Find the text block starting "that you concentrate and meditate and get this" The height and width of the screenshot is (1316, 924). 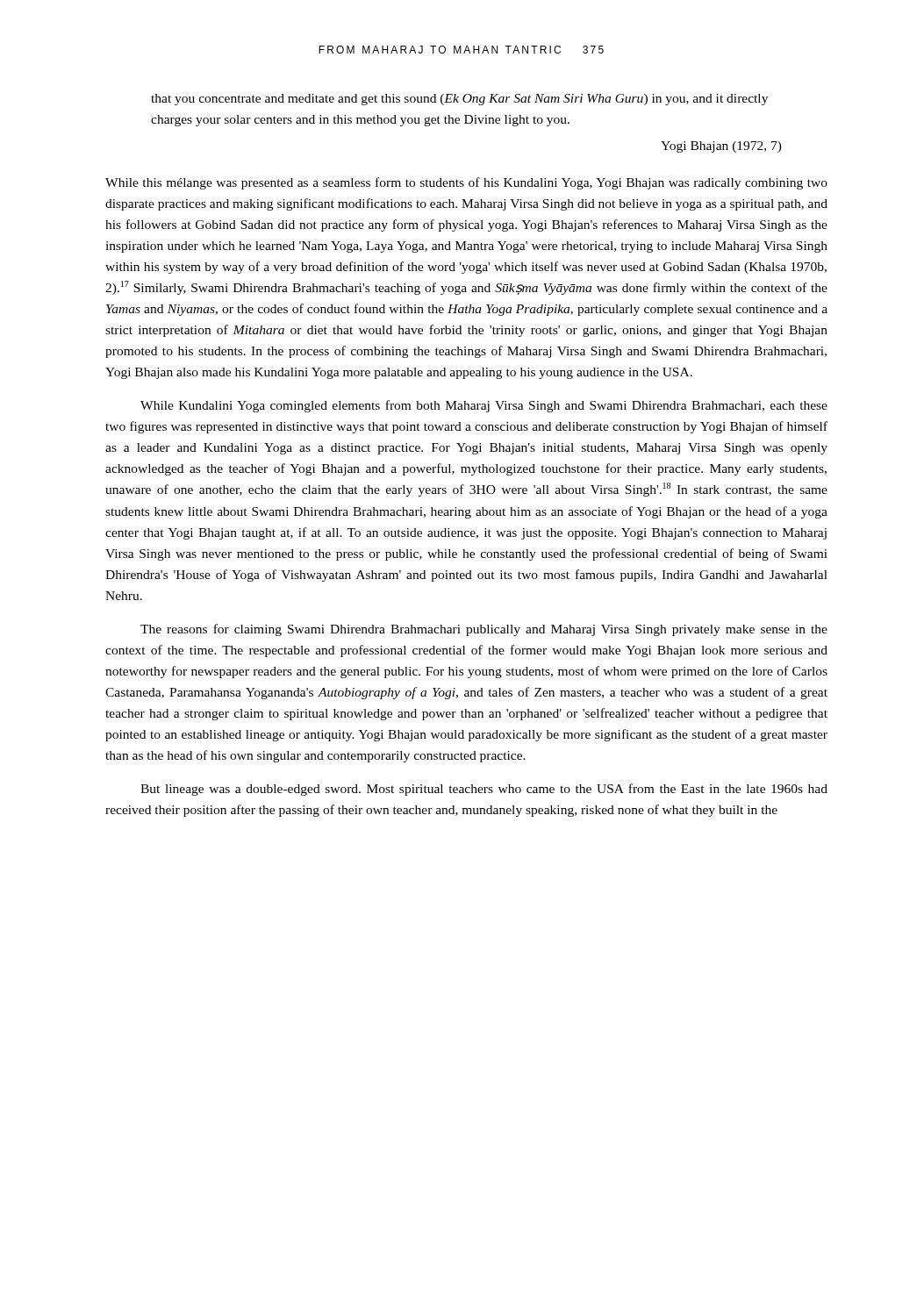pos(460,108)
